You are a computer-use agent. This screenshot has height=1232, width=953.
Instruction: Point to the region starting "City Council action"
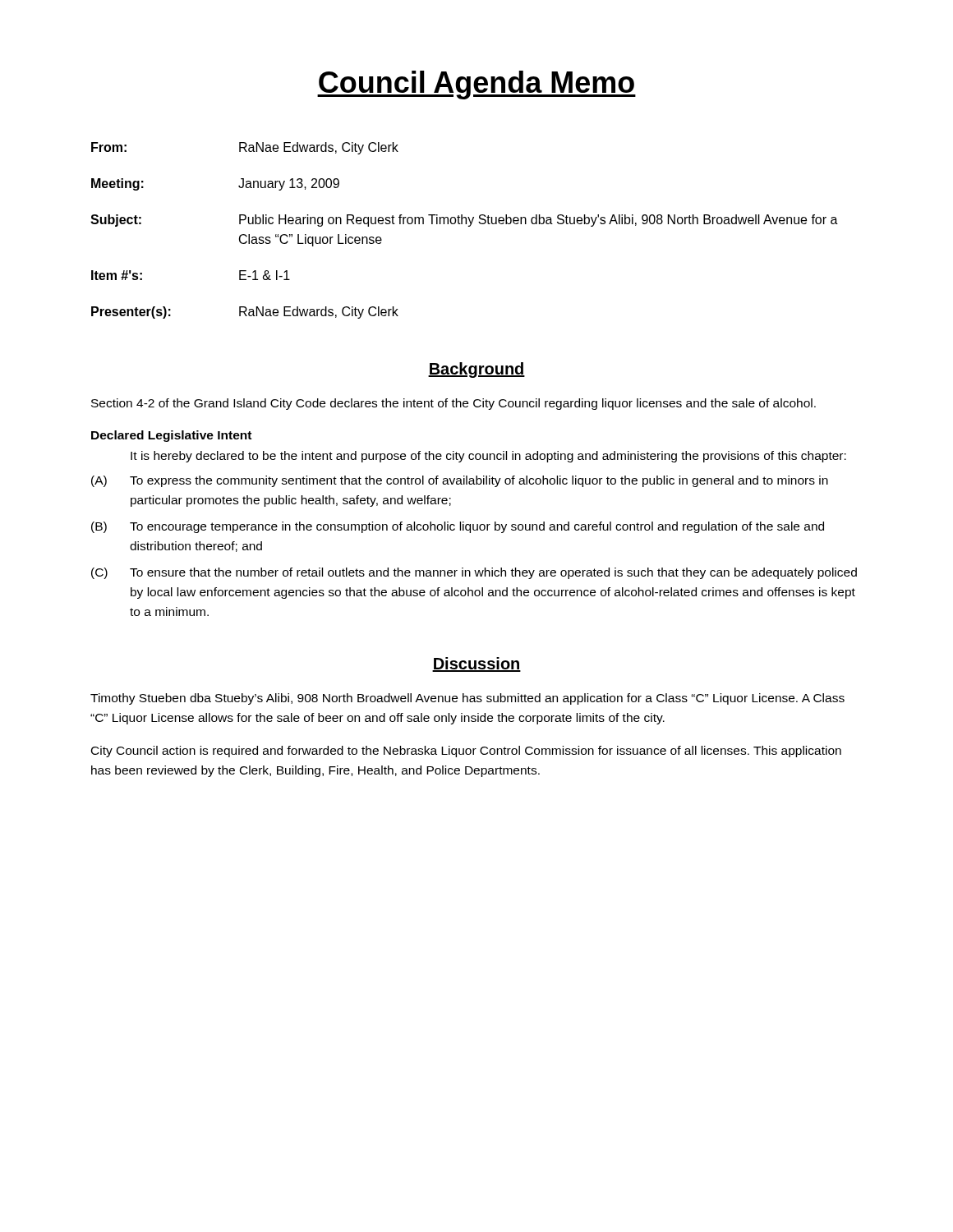pyautogui.click(x=466, y=760)
